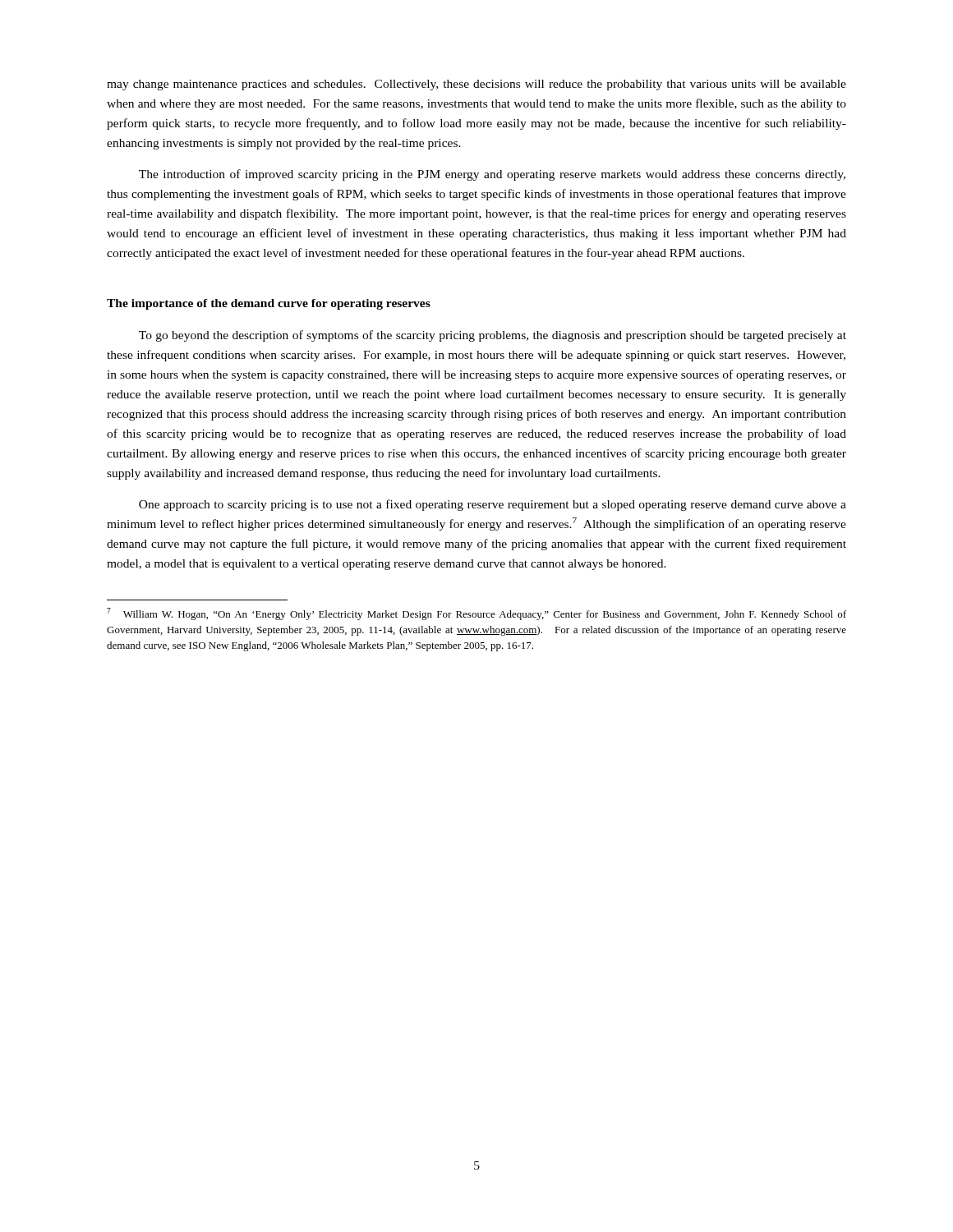This screenshot has width=953, height=1232.
Task: Select the element starting "One approach to scarcity pricing"
Action: [476, 533]
